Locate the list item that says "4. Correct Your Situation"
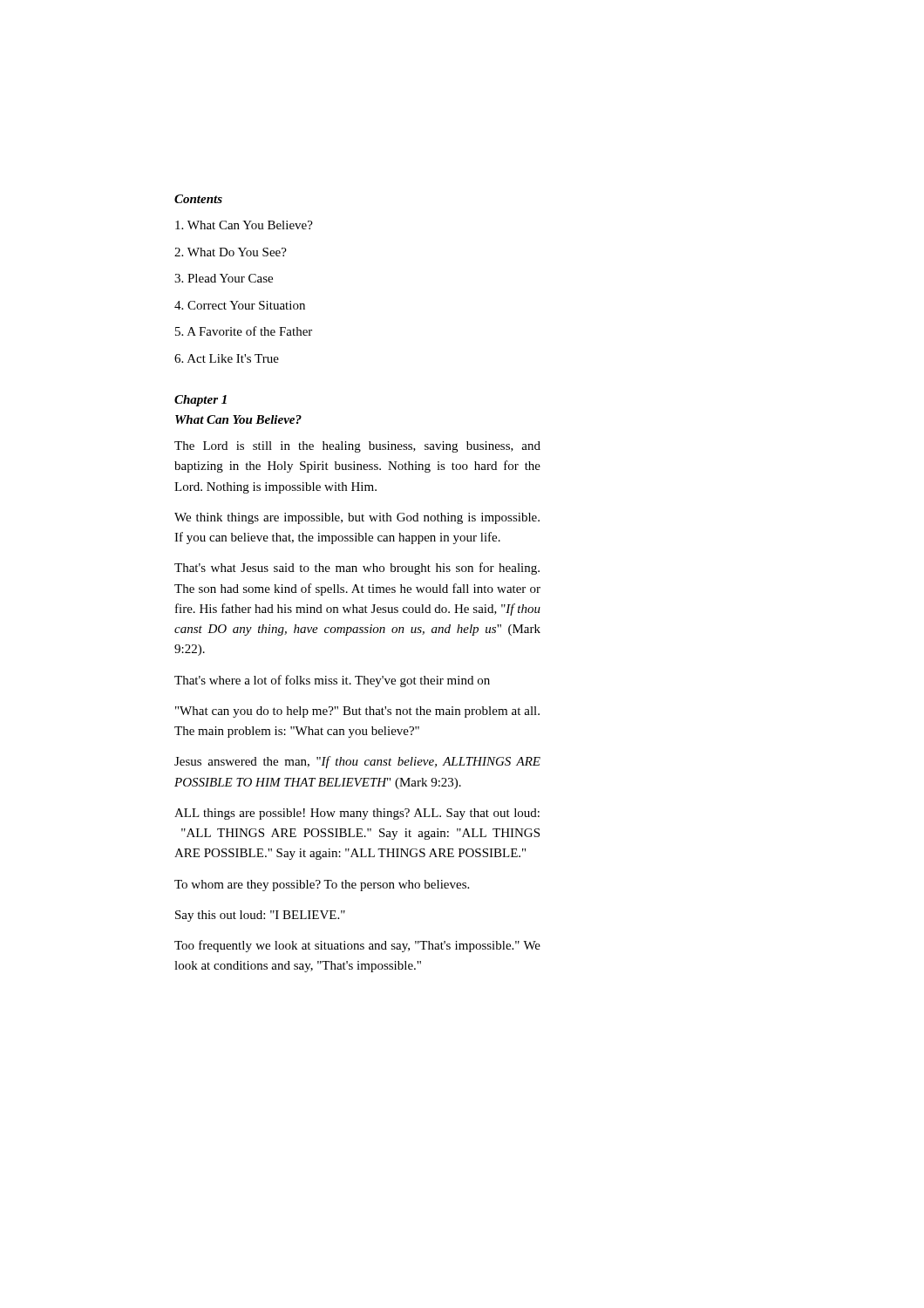This screenshot has width=924, height=1308. click(240, 305)
